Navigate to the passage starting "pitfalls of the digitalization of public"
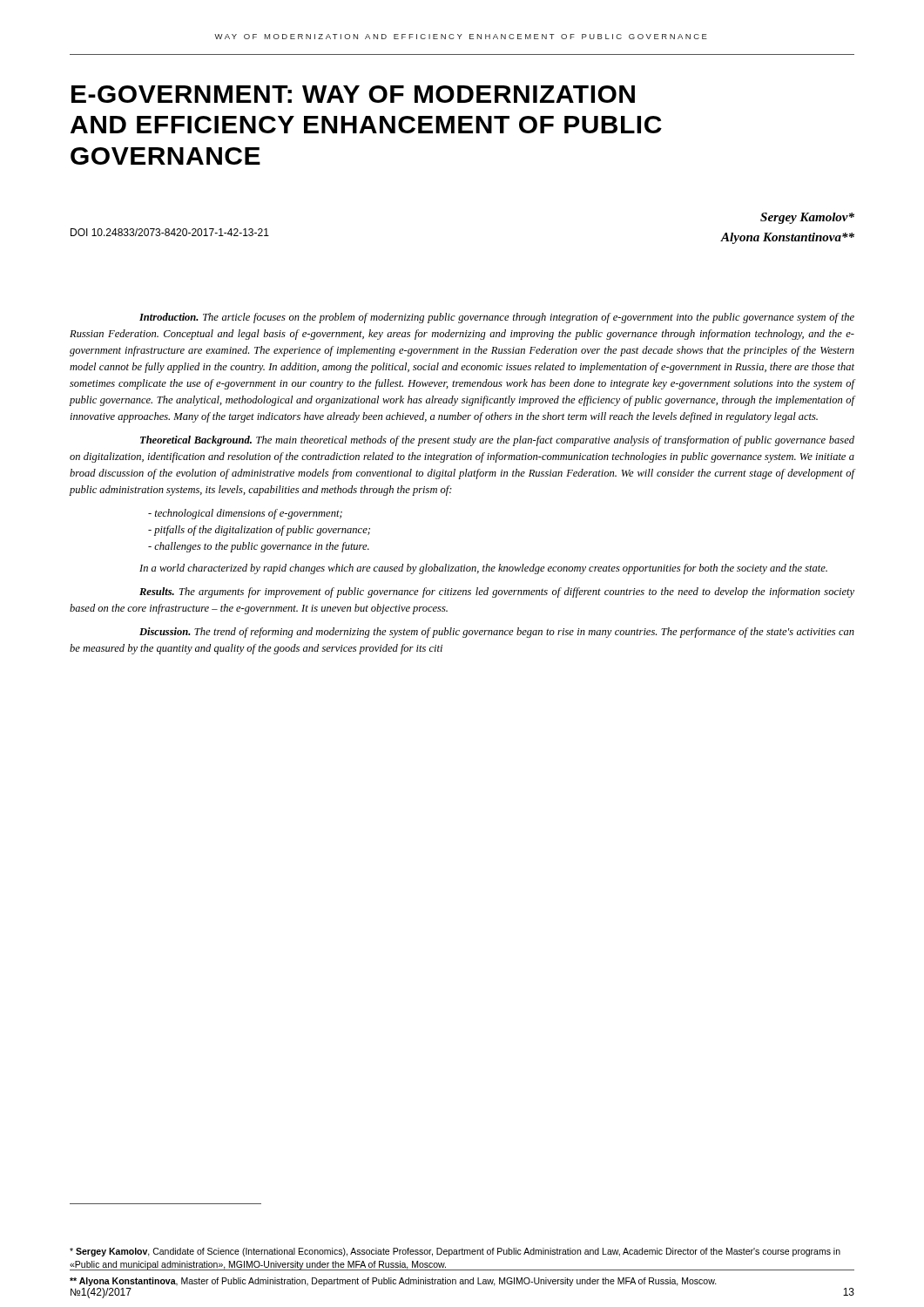The width and height of the screenshot is (924, 1307). [259, 530]
